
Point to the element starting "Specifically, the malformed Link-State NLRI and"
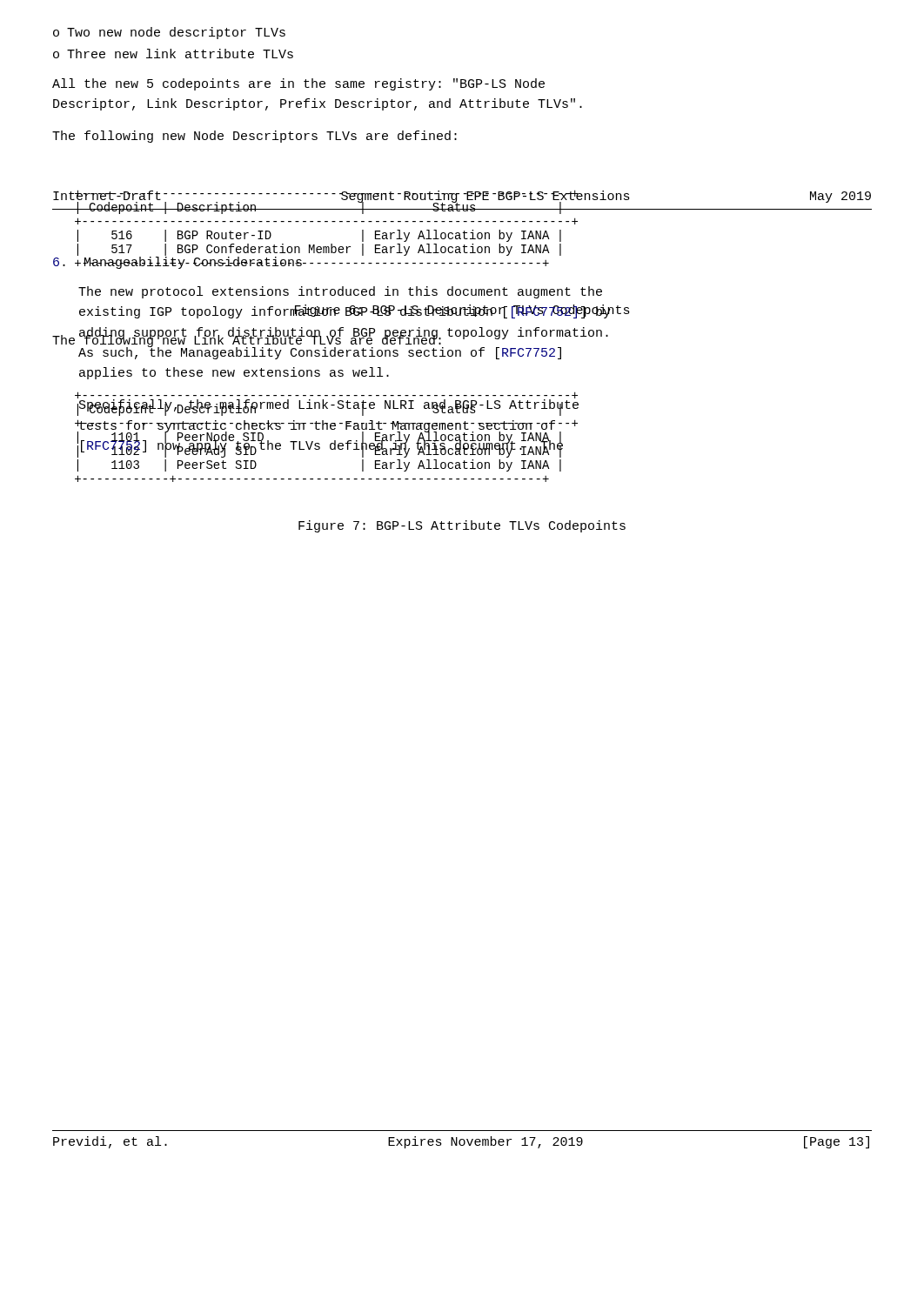(x=329, y=426)
